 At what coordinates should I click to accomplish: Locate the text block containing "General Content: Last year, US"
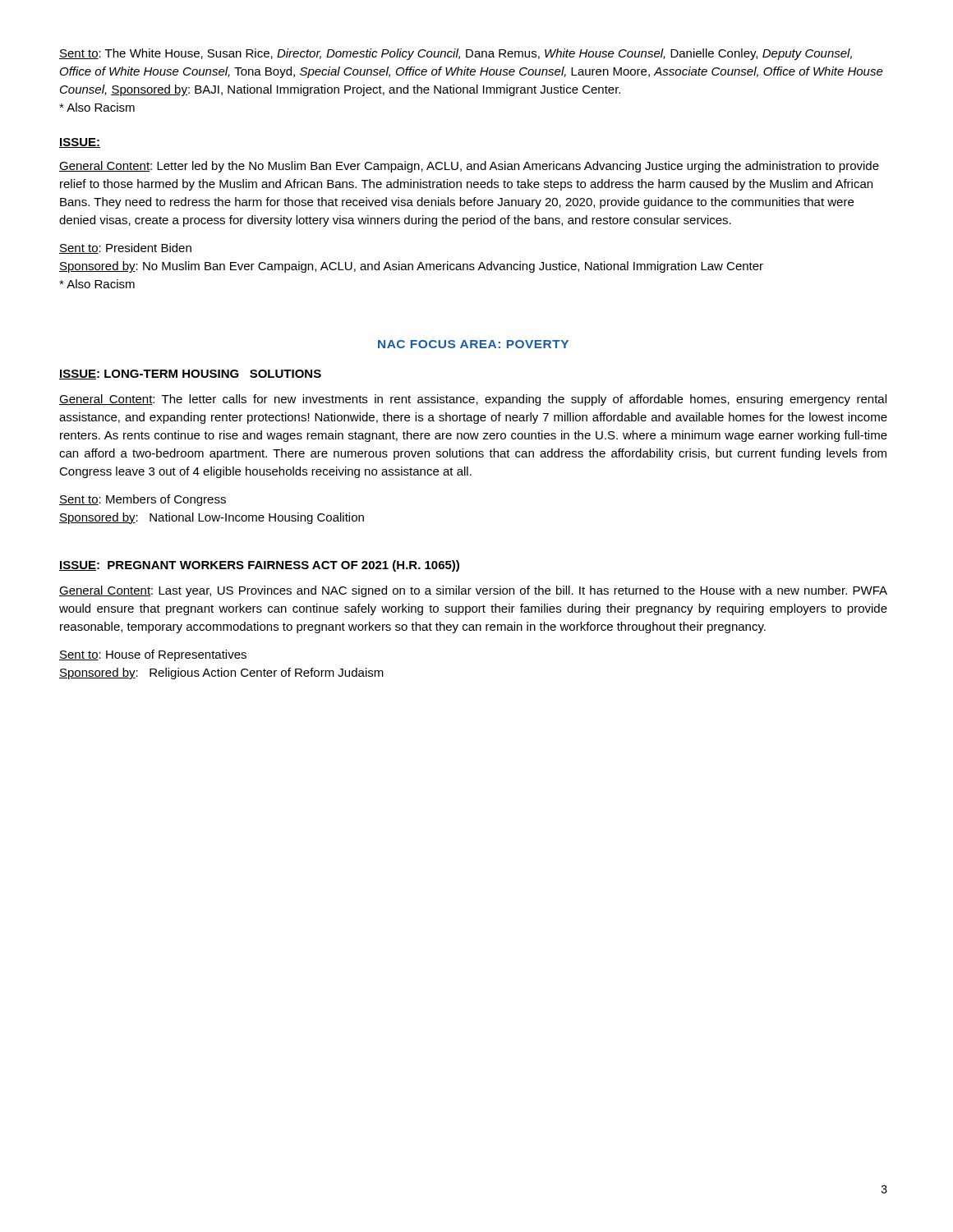pos(473,608)
